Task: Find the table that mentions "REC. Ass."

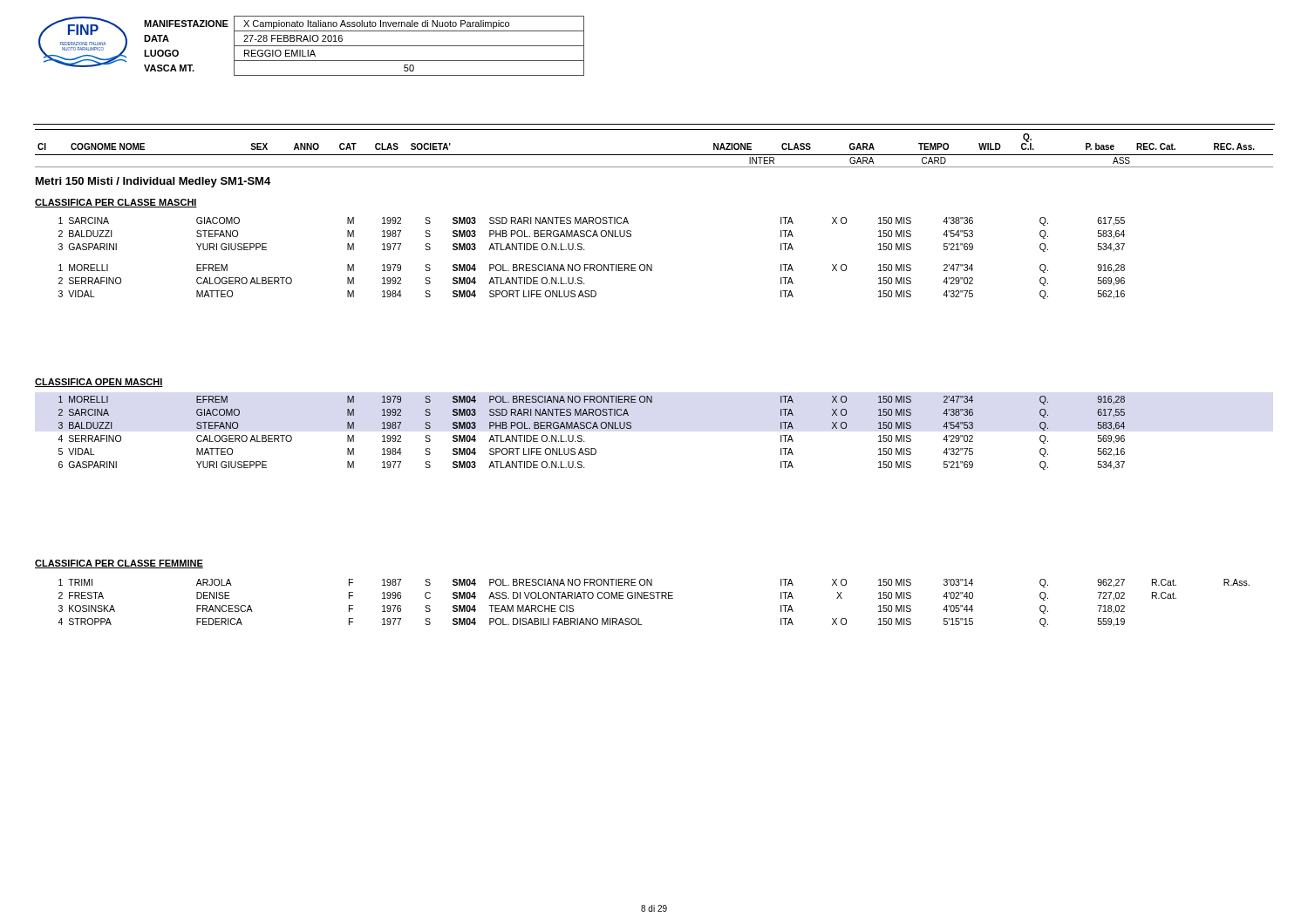Action: tap(654, 148)
